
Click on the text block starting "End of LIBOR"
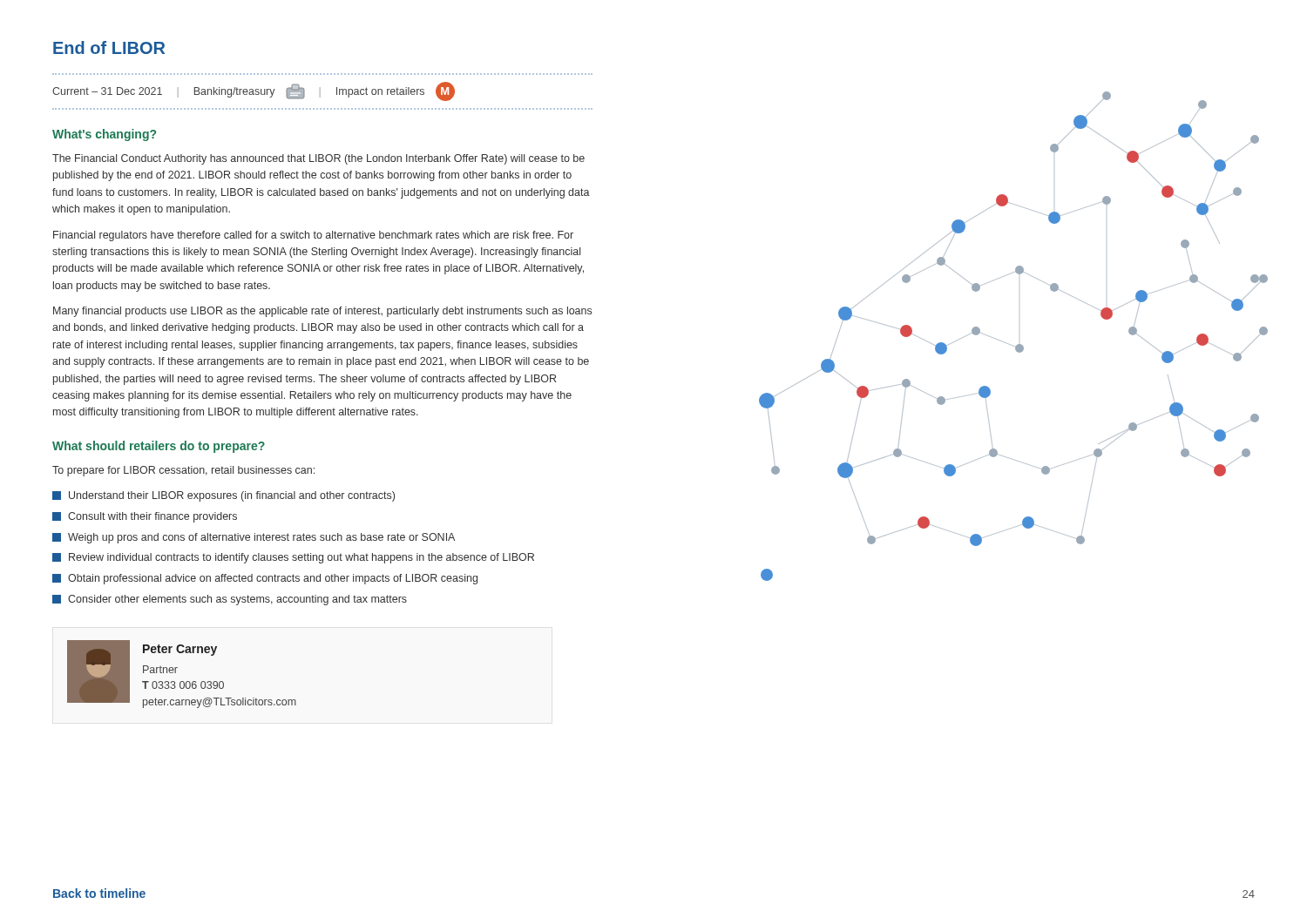tap(109, 48)
